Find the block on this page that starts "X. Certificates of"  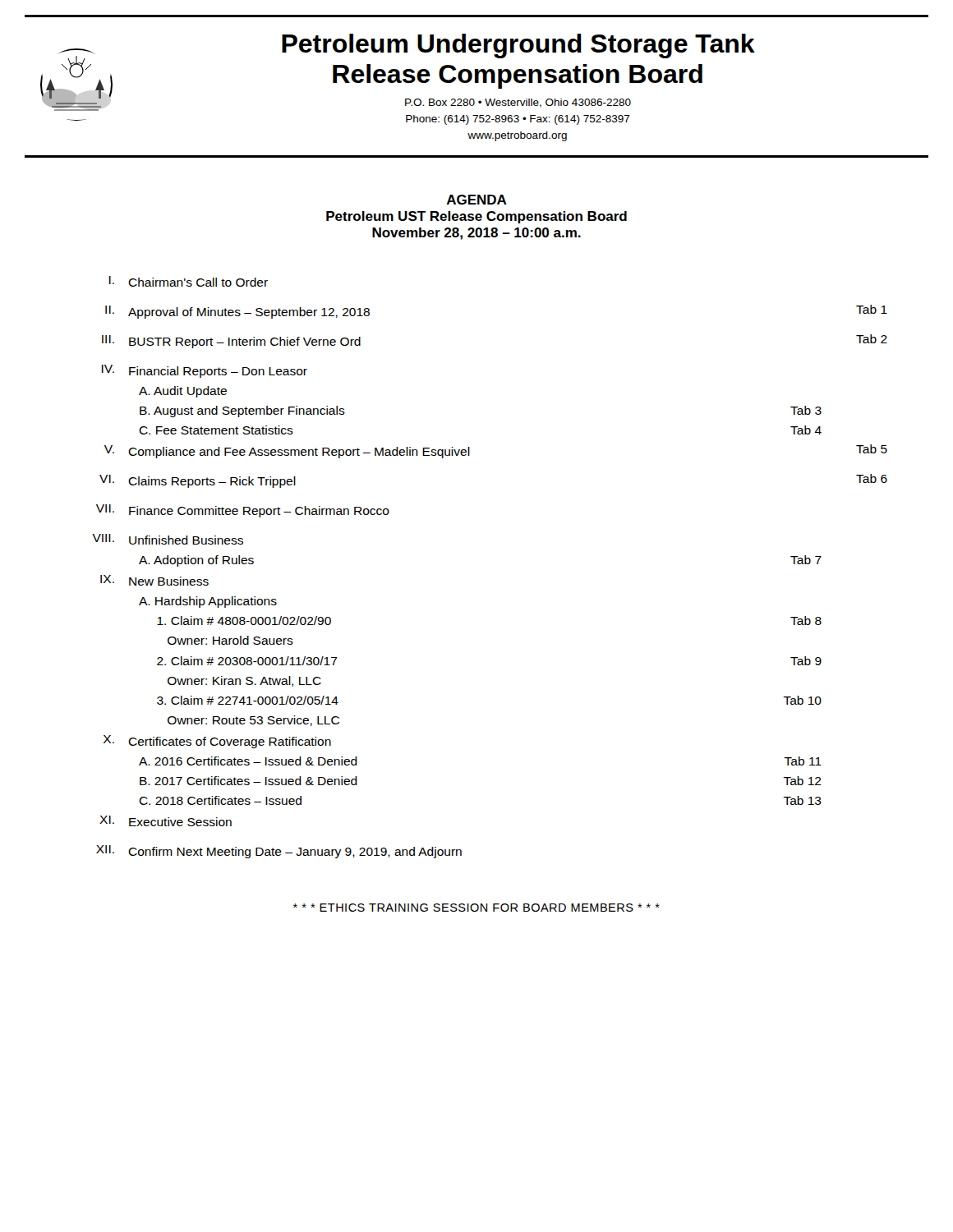click(x=217, y=742)
